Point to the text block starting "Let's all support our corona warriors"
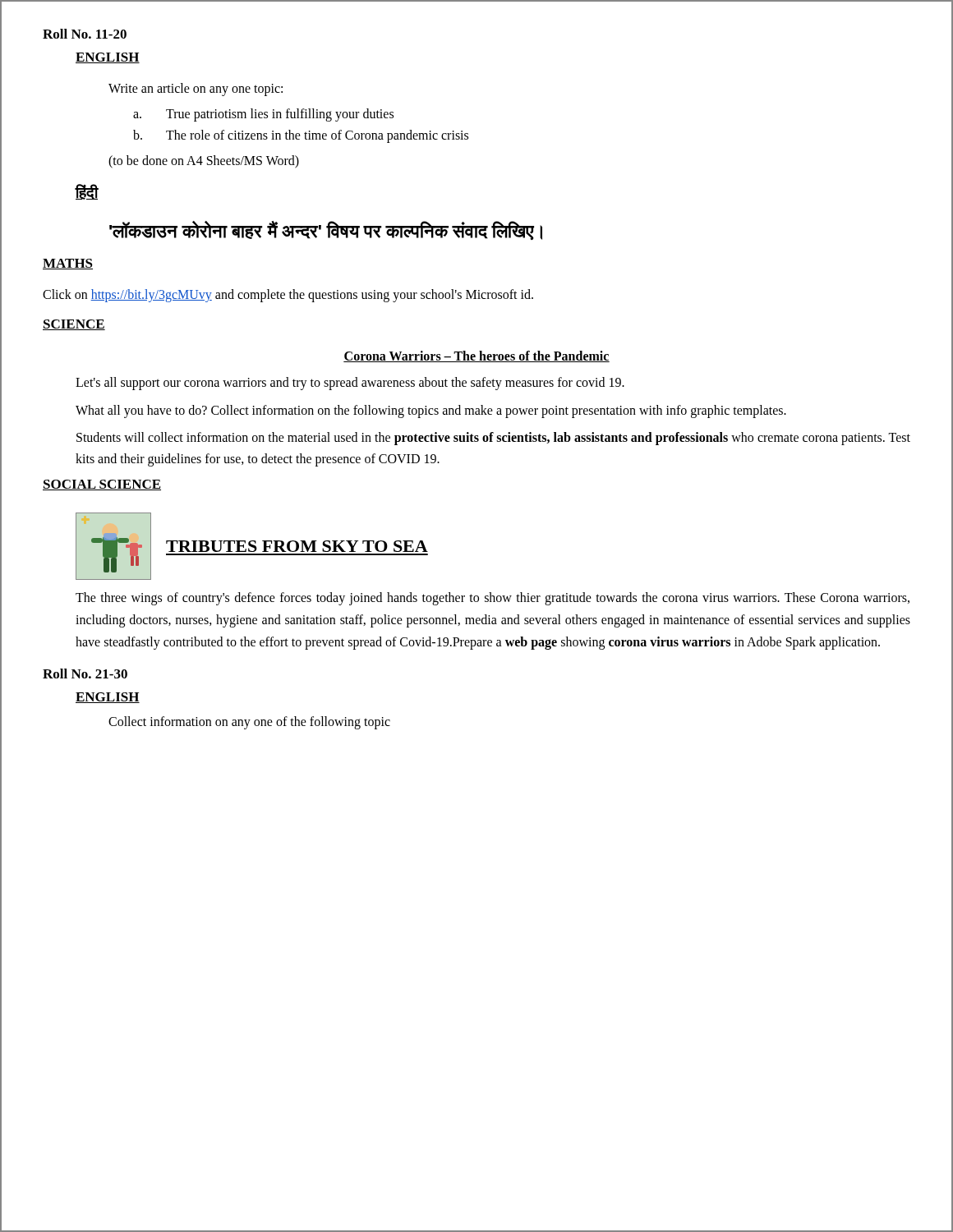953x1232 pixels. coord(350,382)
